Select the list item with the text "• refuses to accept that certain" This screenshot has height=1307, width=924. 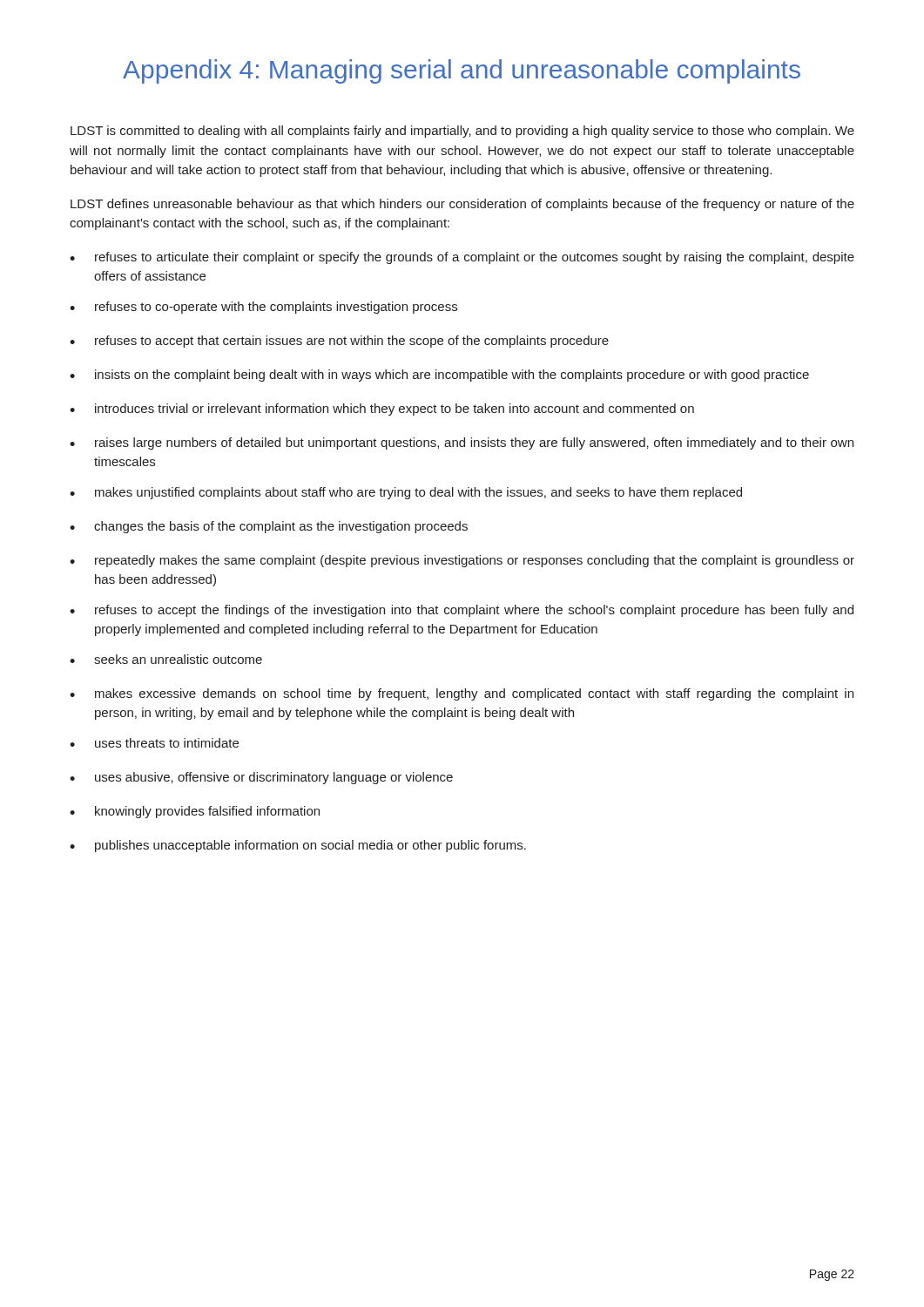pos(462,342)
